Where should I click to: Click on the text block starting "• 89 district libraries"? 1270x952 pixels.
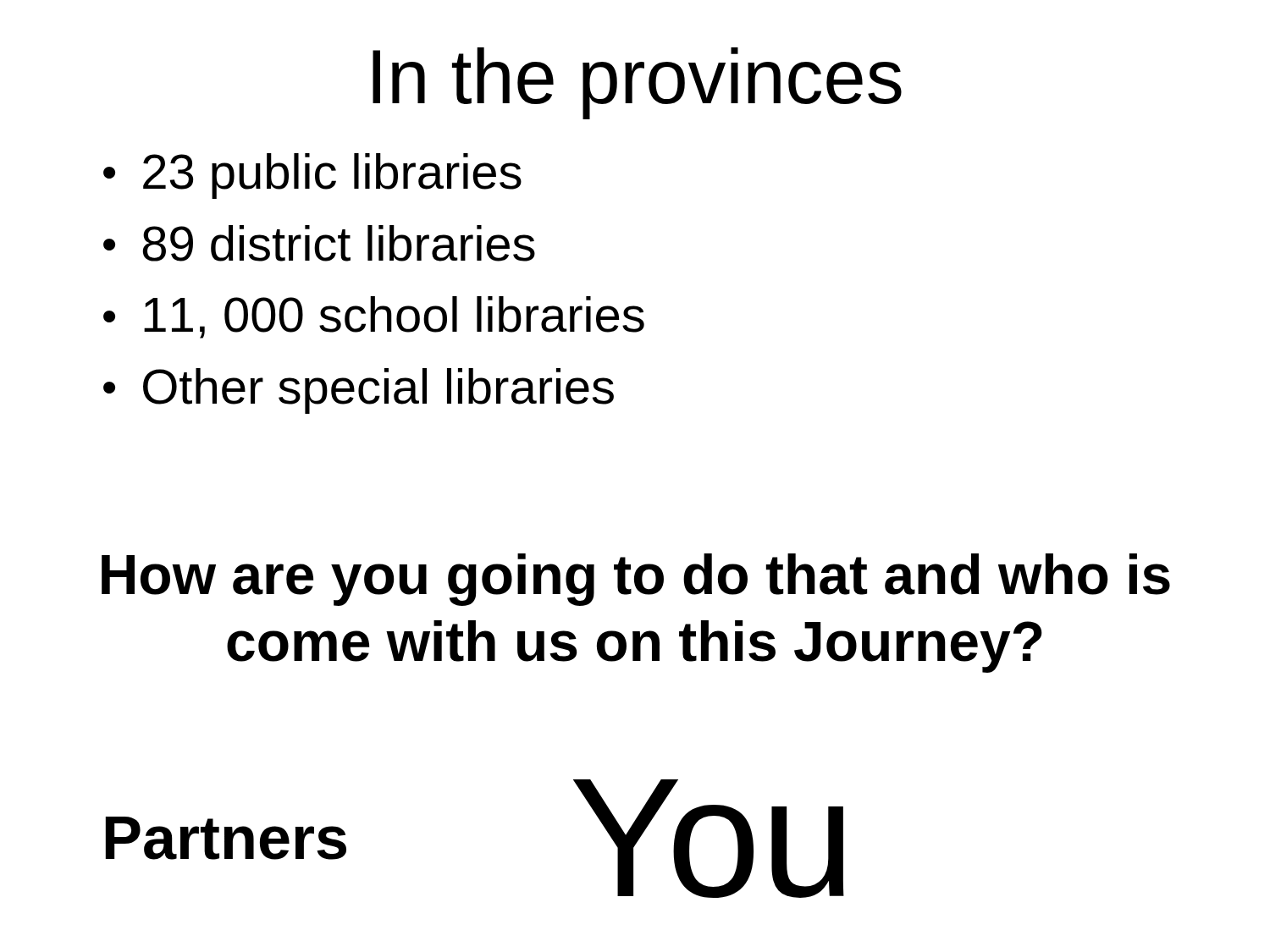point(319,244)
